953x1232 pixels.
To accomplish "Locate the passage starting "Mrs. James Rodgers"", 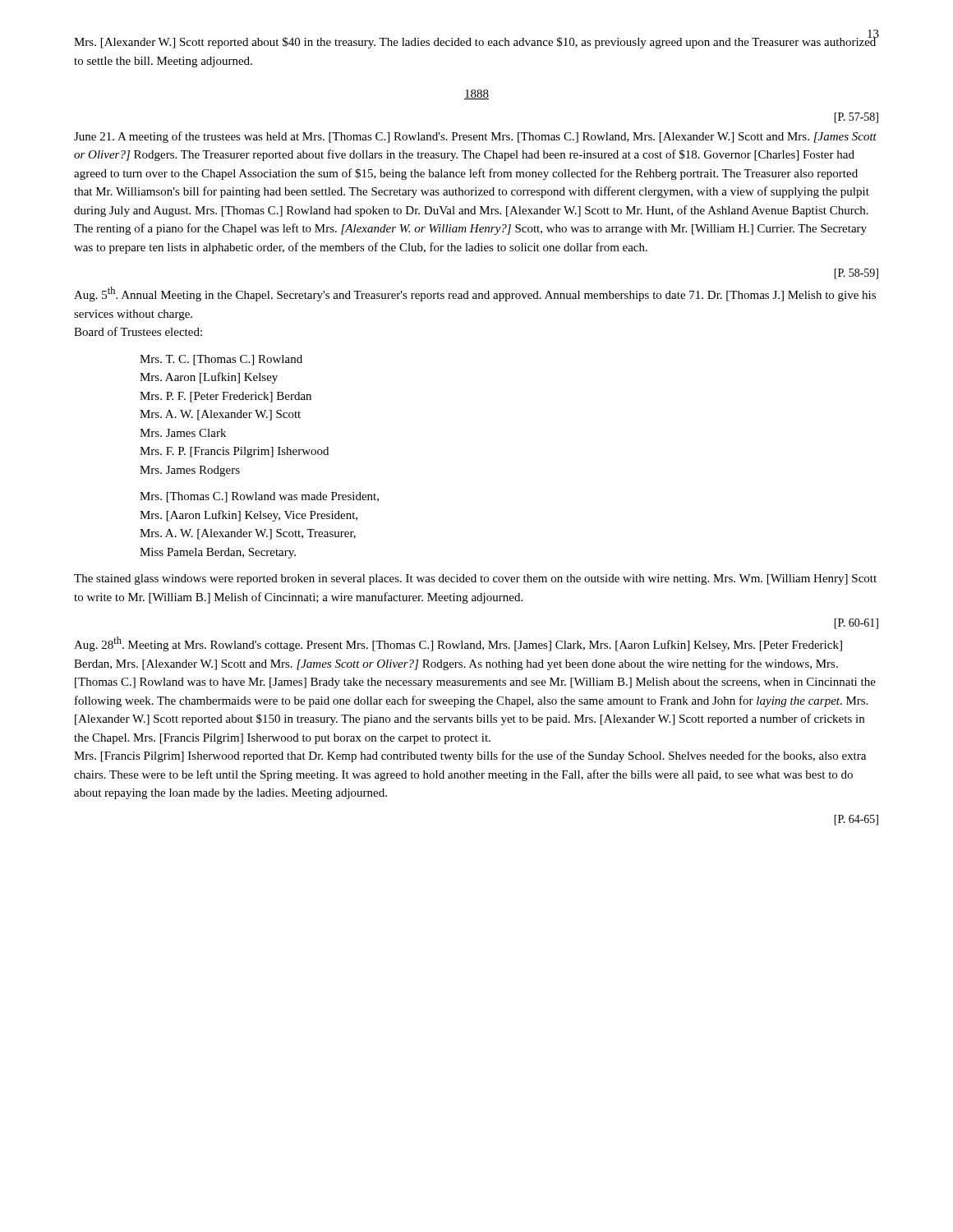I will click(190, 469).
